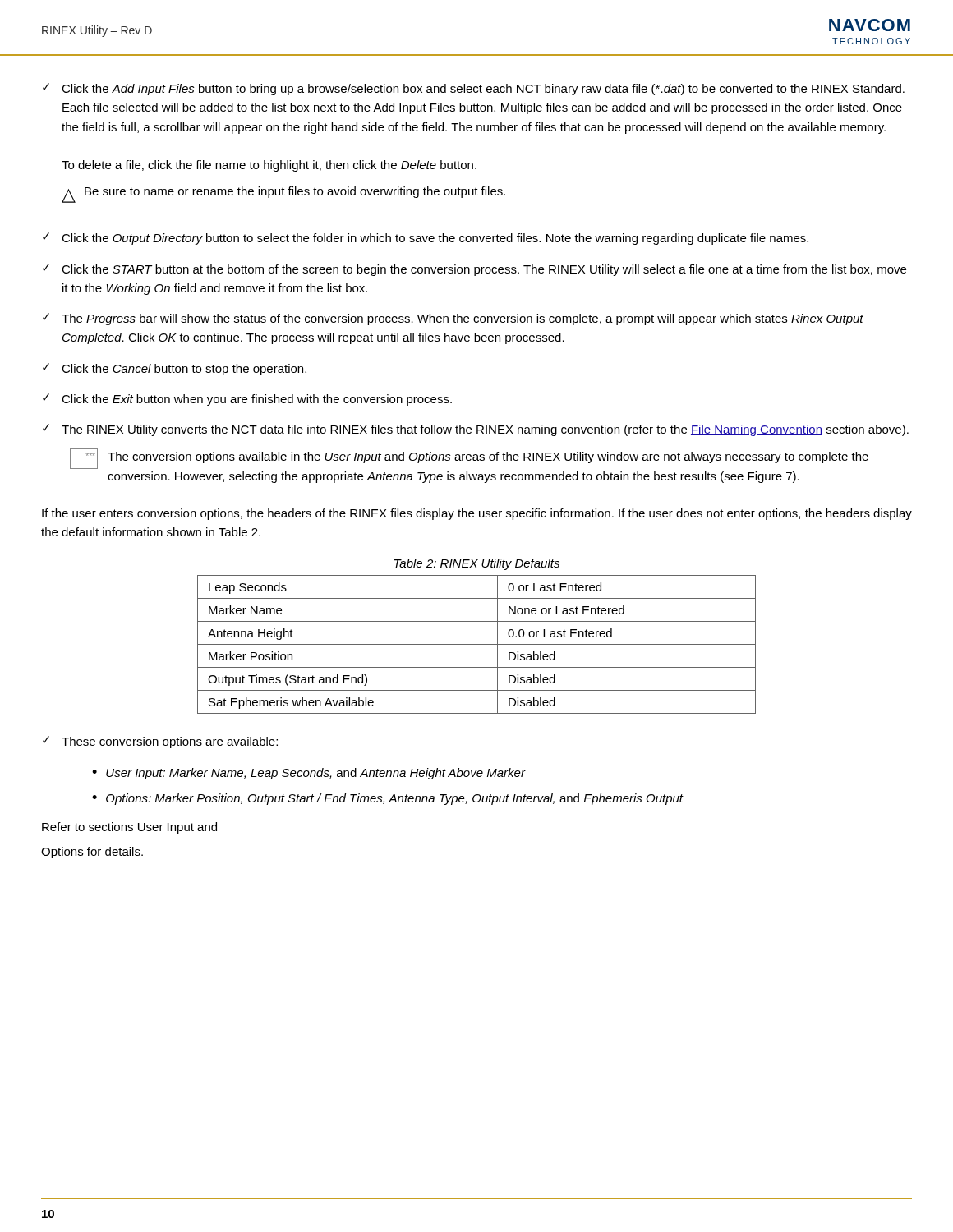Point to the region starting "✓ These conversion options"

(160, 742)
